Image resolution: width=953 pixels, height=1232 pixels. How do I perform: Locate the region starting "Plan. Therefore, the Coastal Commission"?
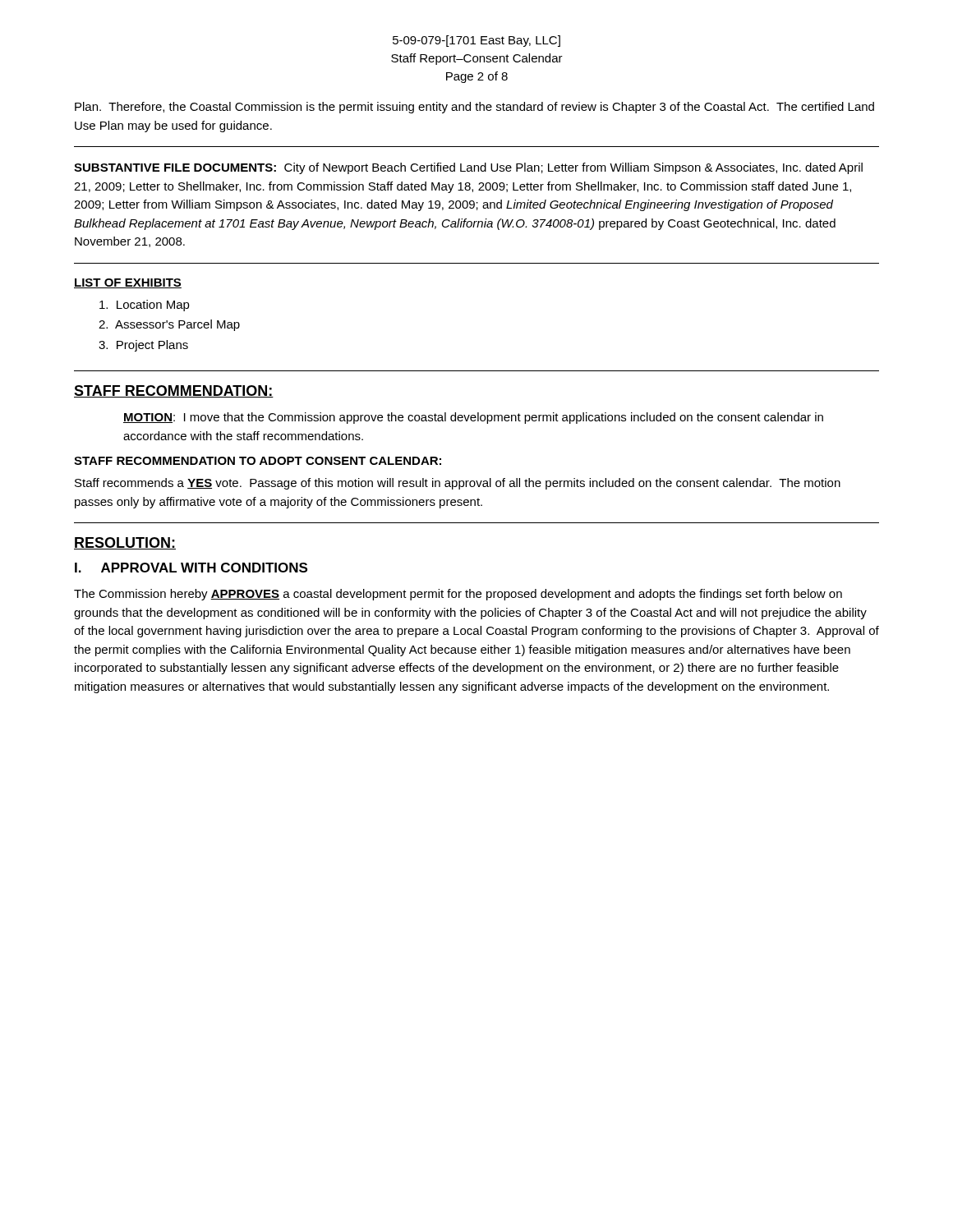click(474, 116)
